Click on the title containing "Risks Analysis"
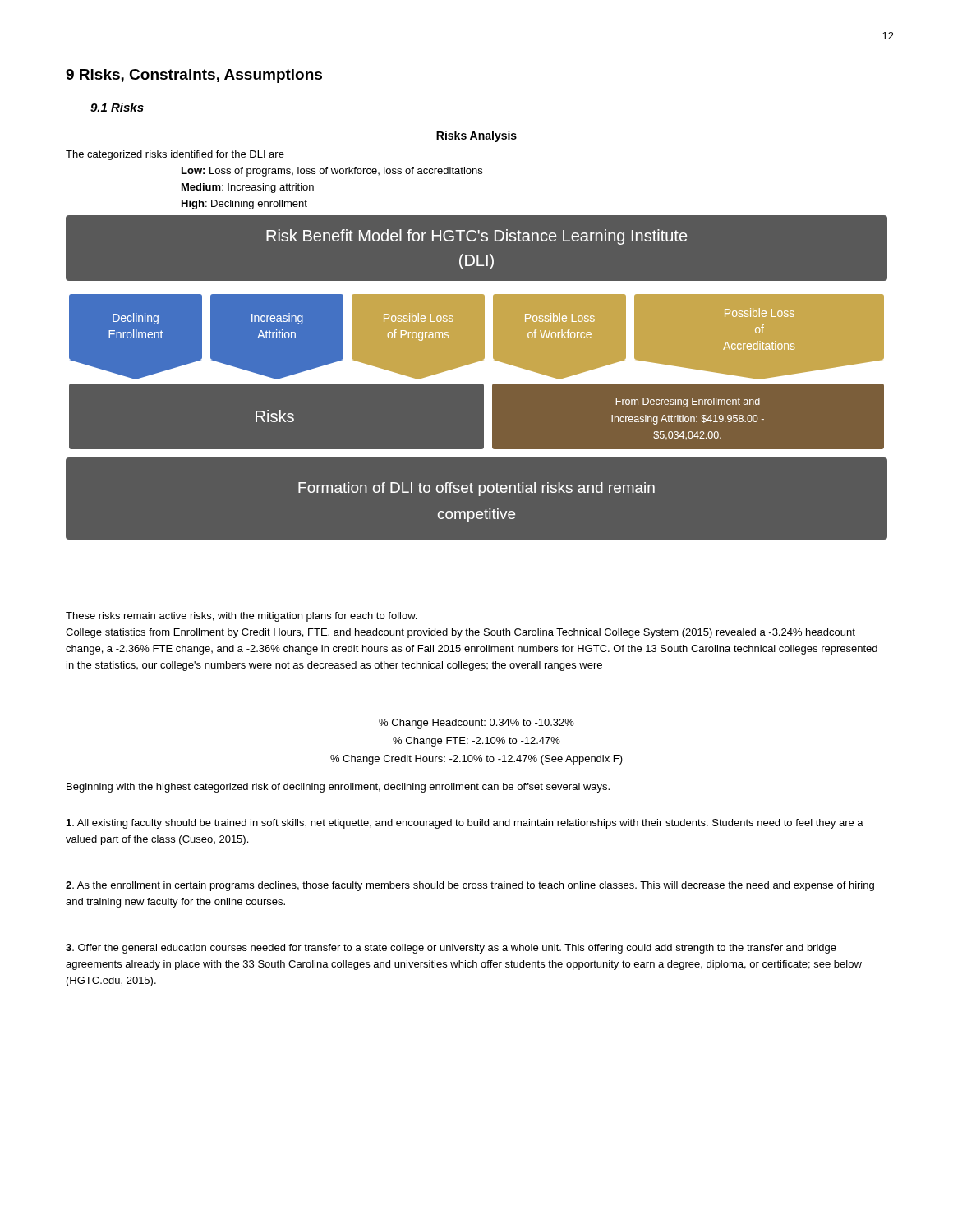 pyautogui.click(x=476, y=136)
